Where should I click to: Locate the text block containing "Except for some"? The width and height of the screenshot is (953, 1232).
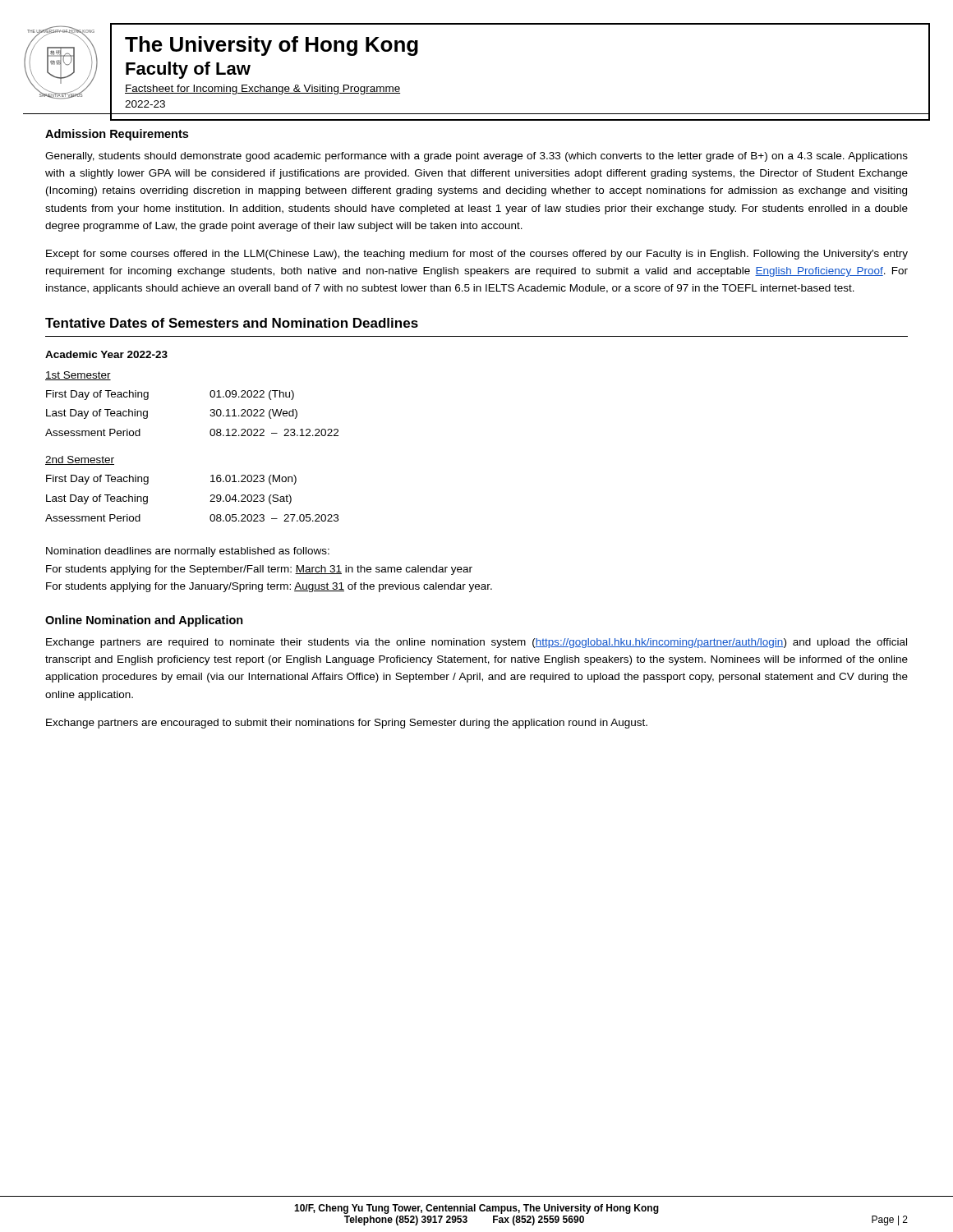(476, 271)
